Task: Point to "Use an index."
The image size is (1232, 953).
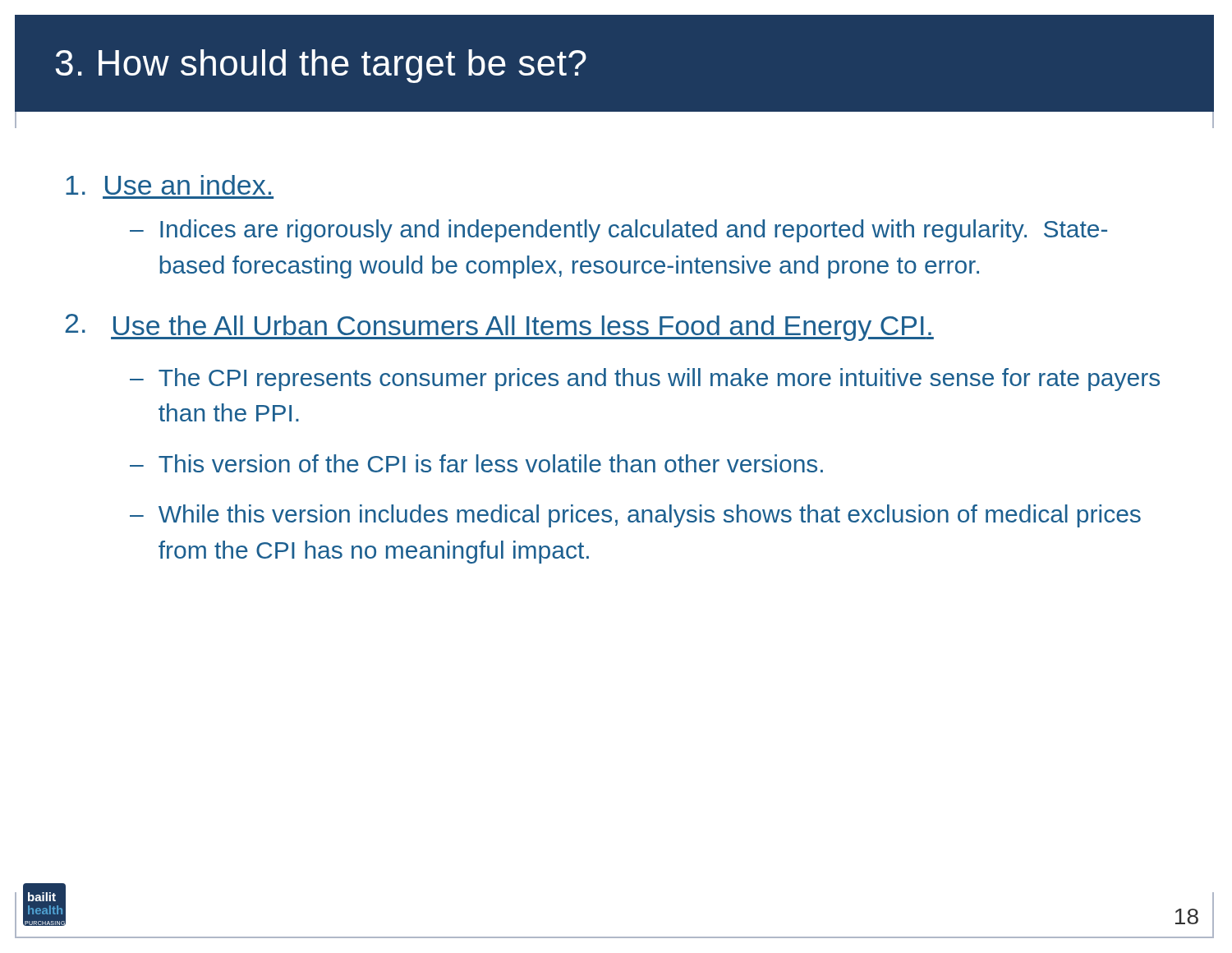Action: 168,185
